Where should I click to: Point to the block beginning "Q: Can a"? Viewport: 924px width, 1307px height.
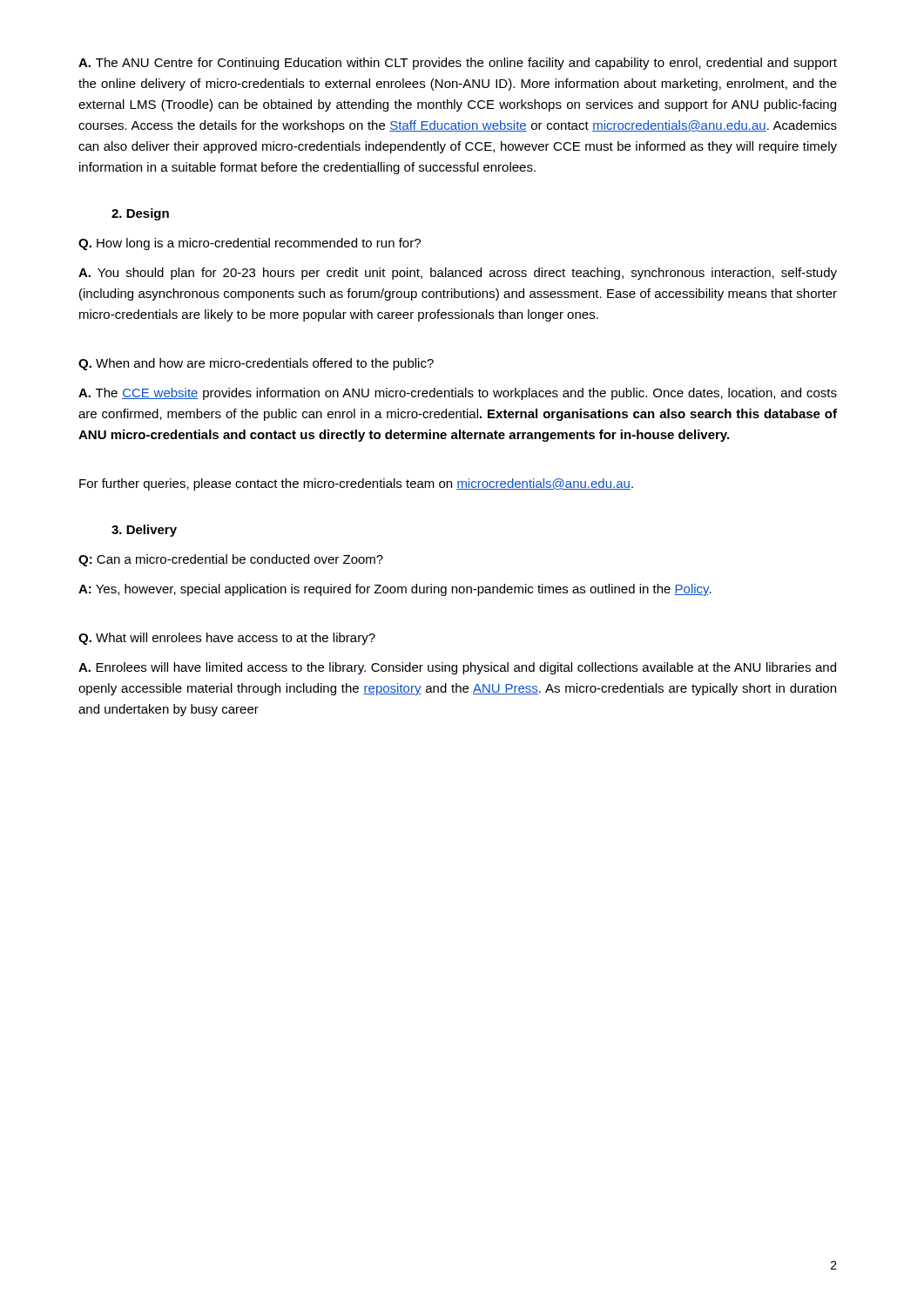click(x=231, y=560)
